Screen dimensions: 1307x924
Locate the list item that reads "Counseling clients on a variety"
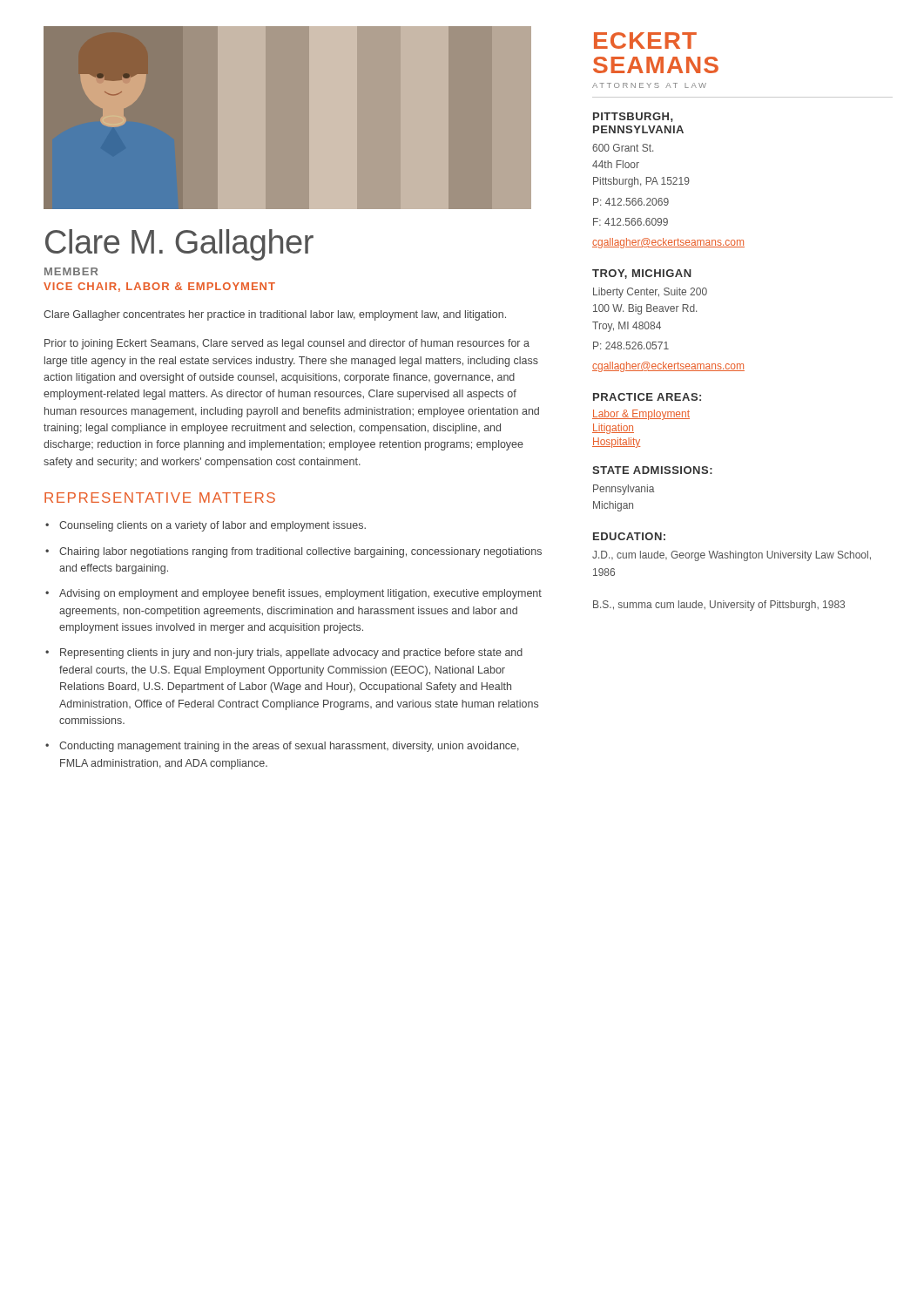point(213,526)
